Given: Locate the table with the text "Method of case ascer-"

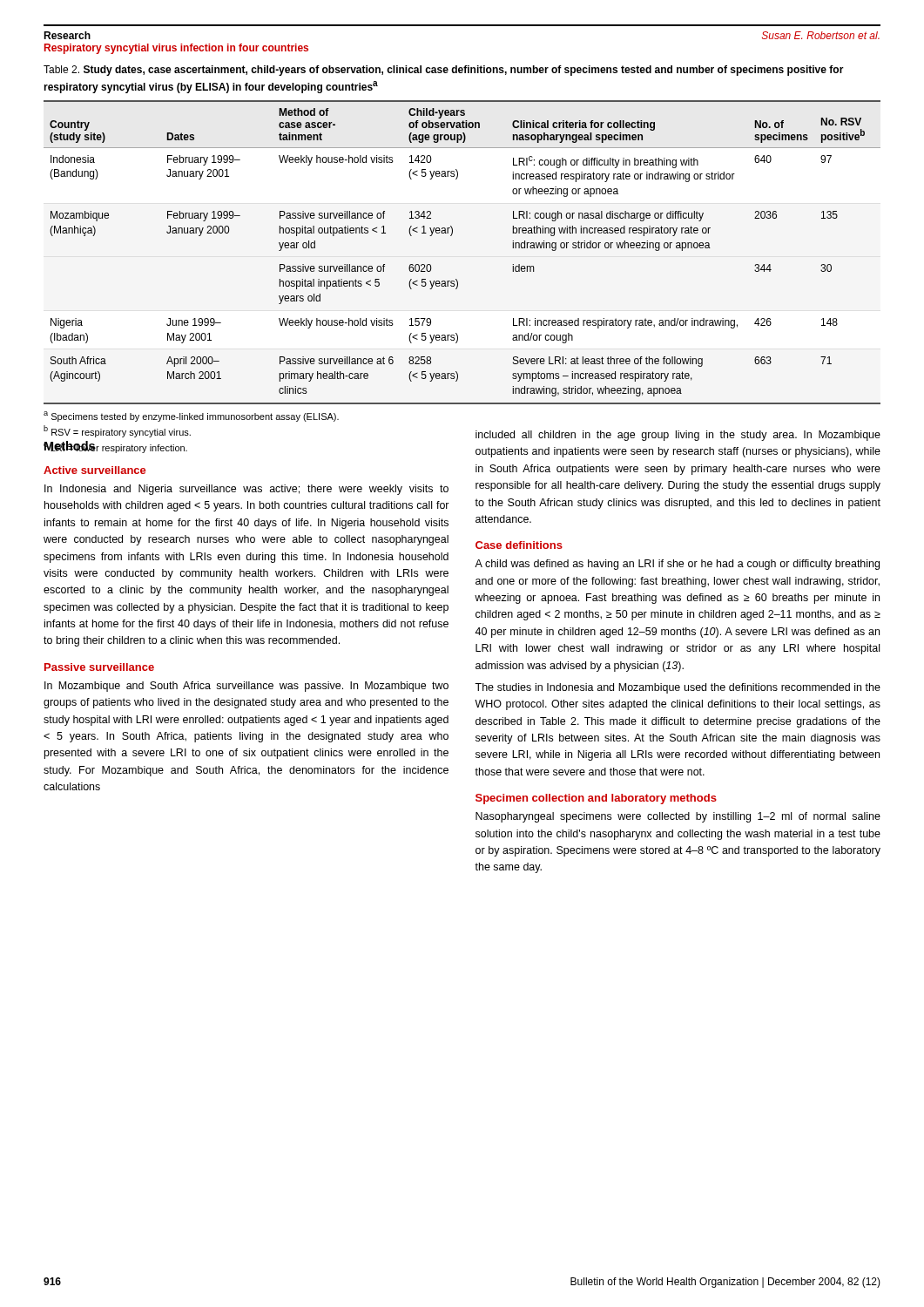Looking at the screenshot, I should 462,252.
